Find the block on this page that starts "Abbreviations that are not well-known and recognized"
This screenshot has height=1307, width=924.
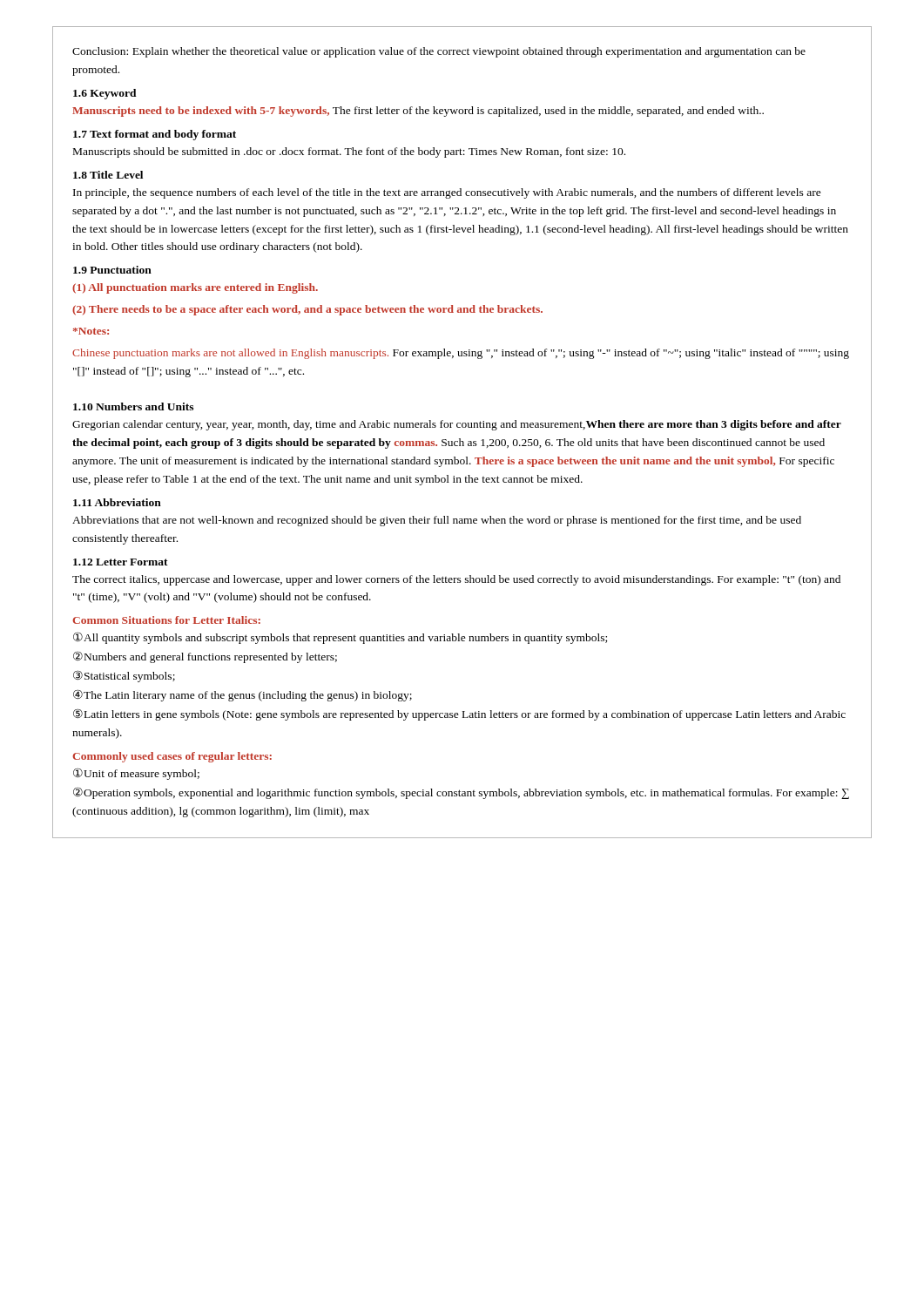pos(437,529)
